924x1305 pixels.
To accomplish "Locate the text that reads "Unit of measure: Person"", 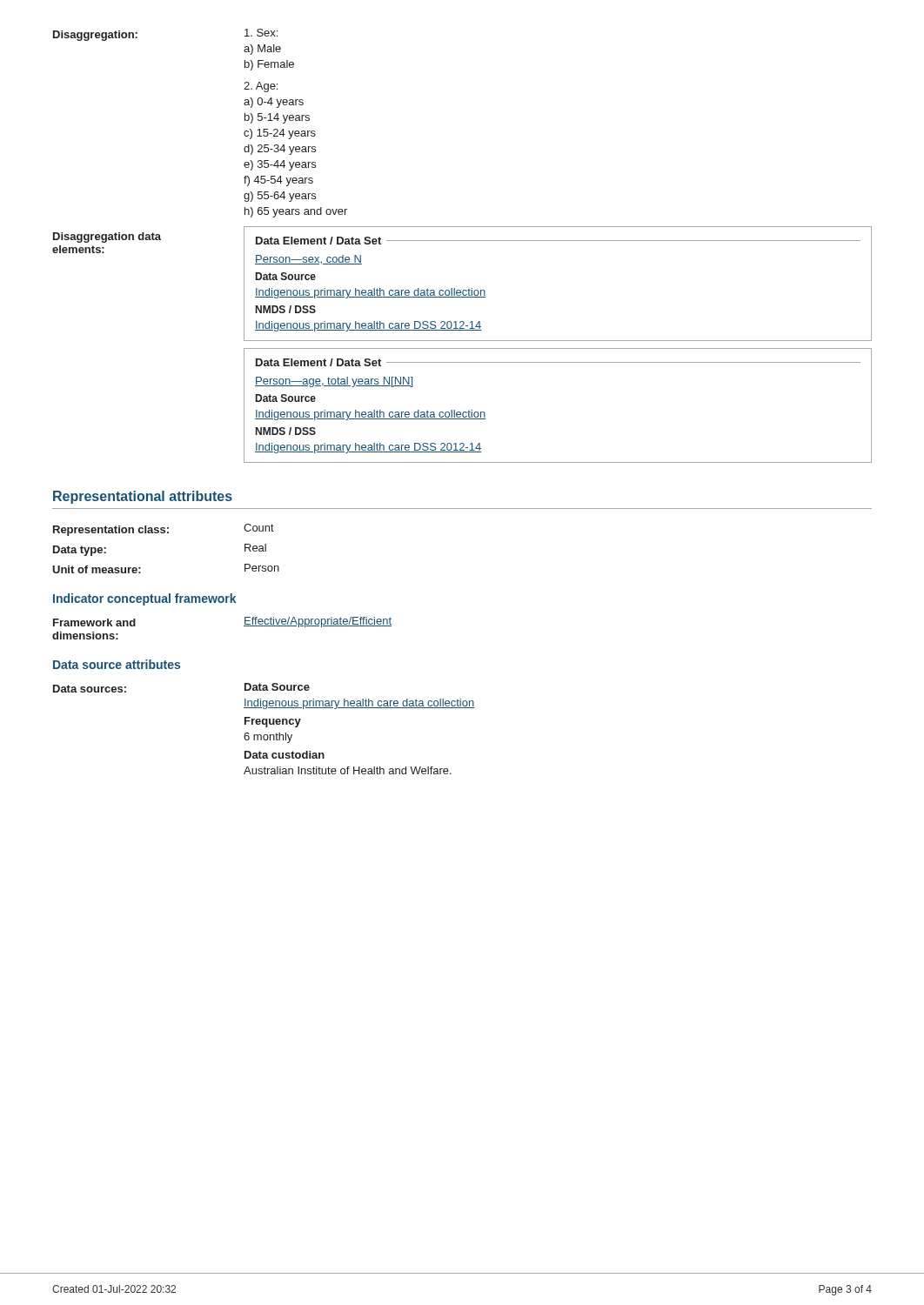I will click(x=99, y=569).
